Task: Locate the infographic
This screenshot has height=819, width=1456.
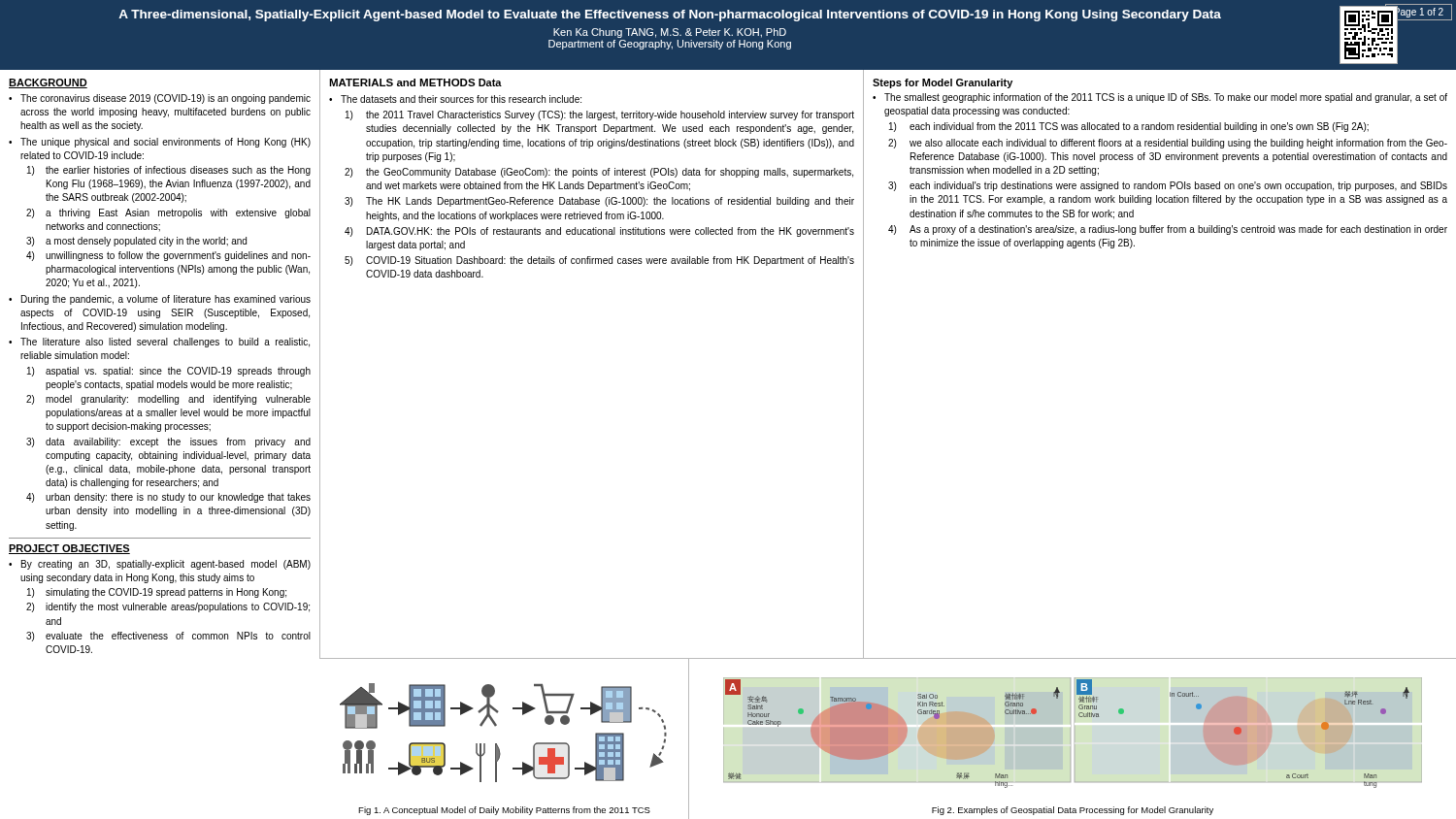Action: (x=504, y=733)
